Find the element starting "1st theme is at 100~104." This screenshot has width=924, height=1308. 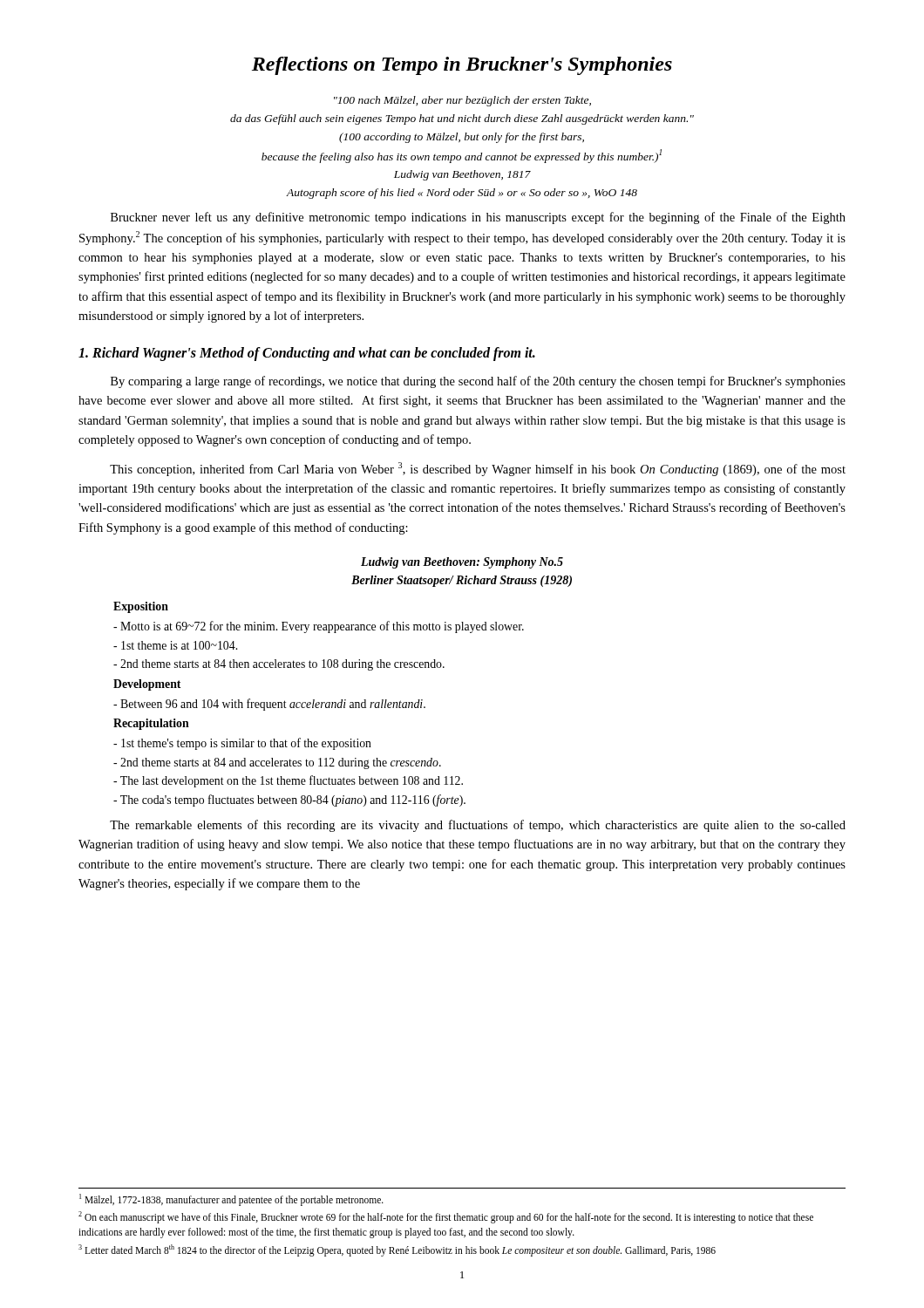pos(179,645)
